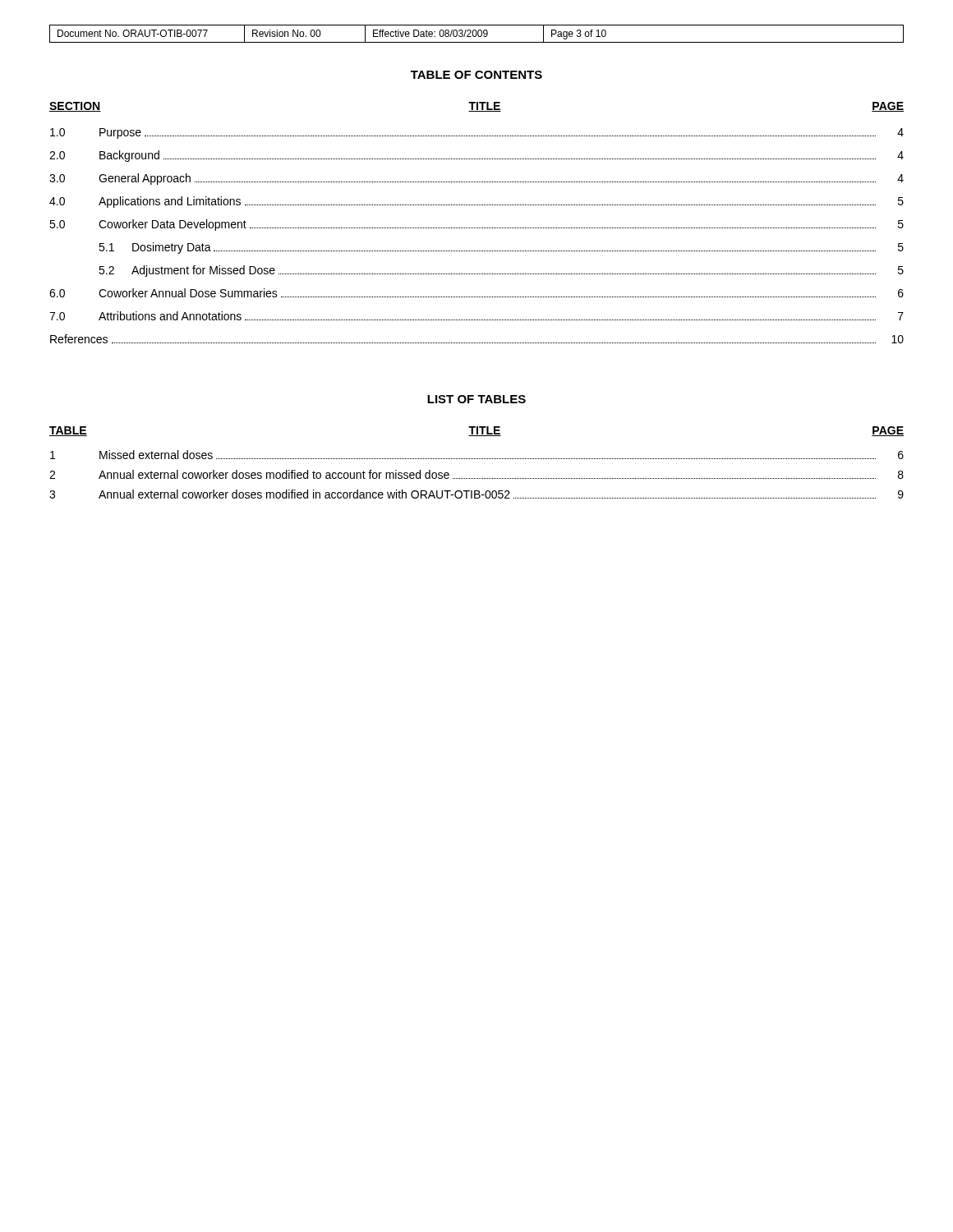This screenshot has height=1232, width=953.
Task: Select the text starting "3.0 General Approach 4"
Action: [476, 178]
